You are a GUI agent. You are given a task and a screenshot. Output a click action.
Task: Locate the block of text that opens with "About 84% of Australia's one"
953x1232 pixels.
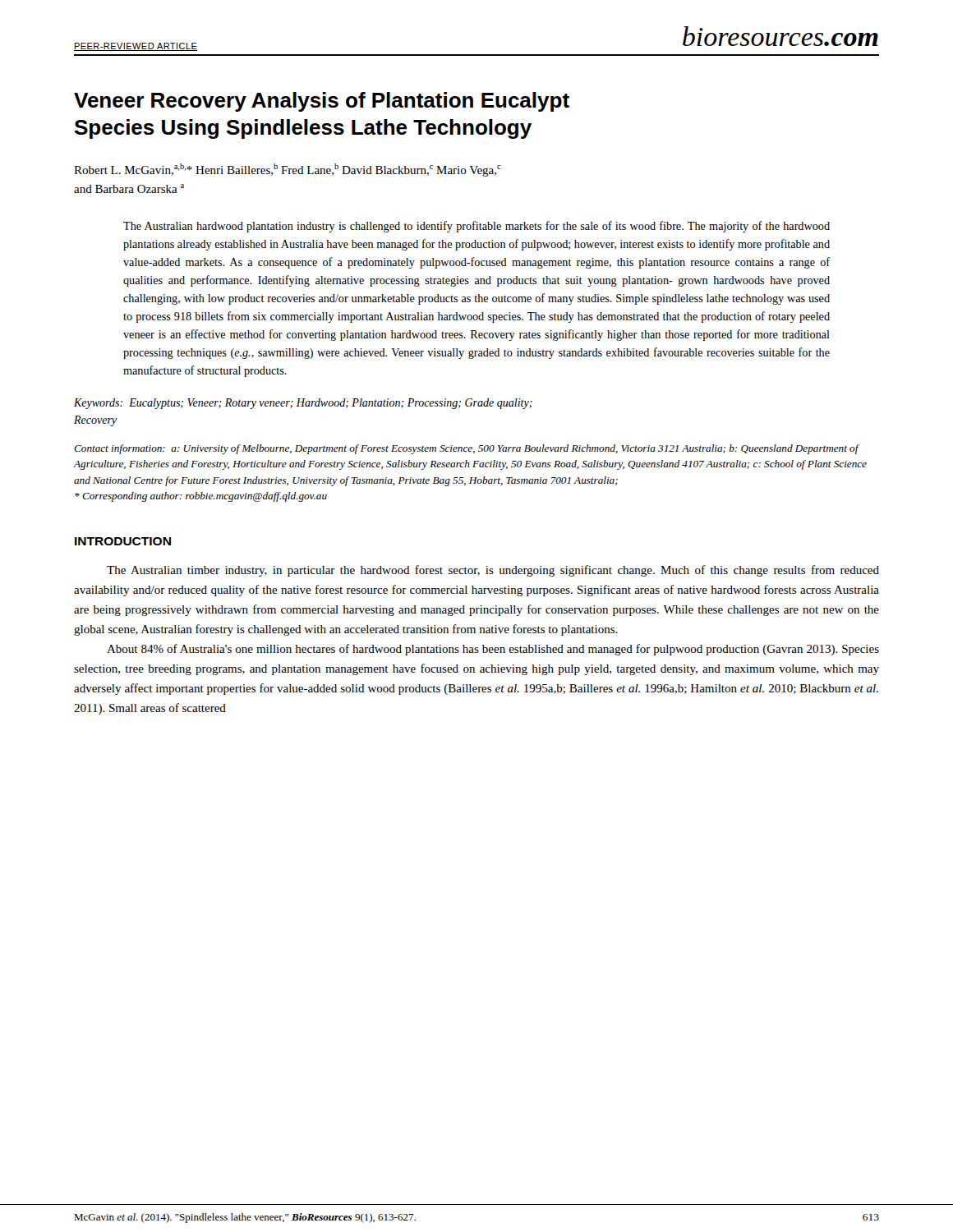click(x=476, y=678)
